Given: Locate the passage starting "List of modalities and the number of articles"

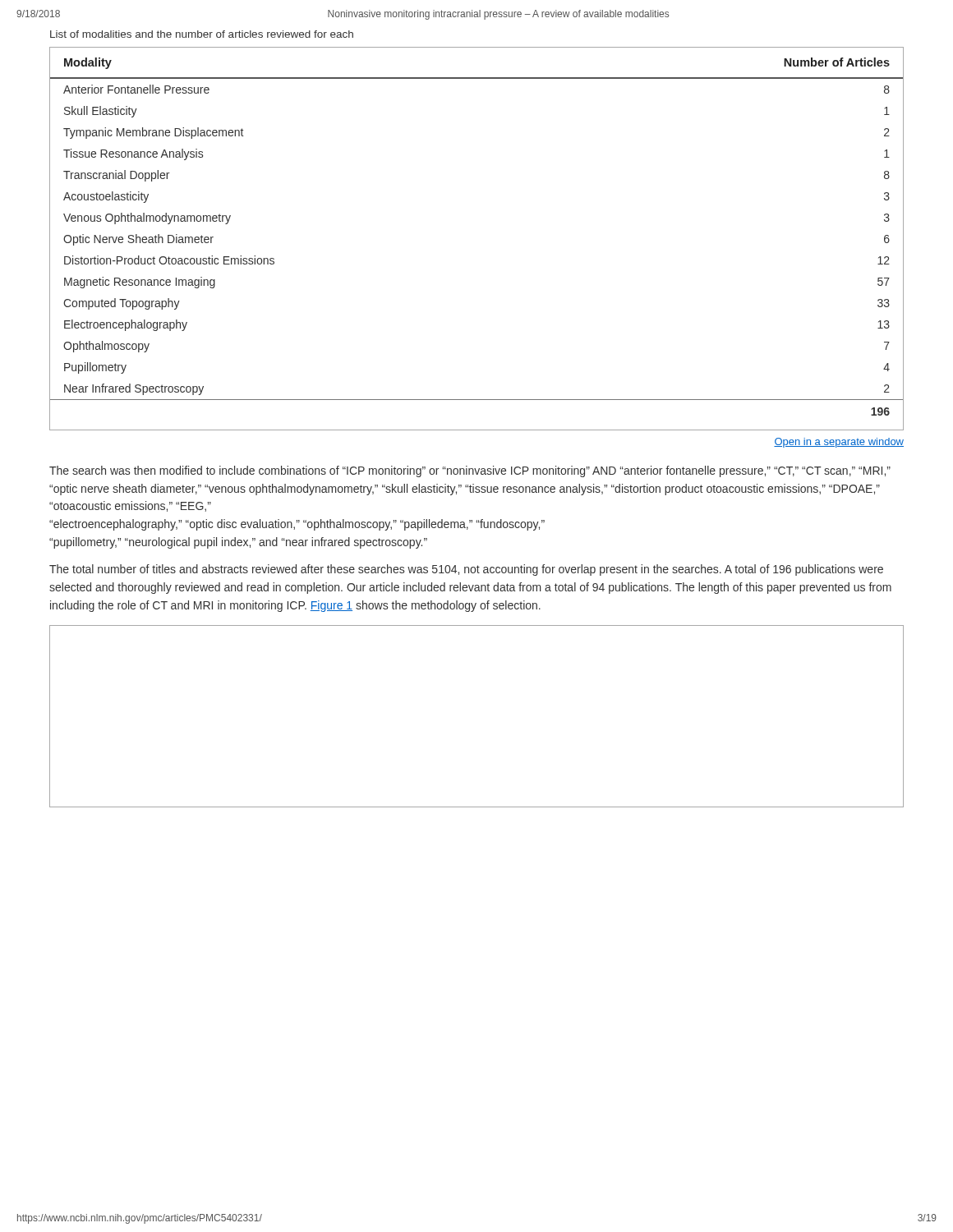Looking at the screenshot, I should click(x=202, y=34).
